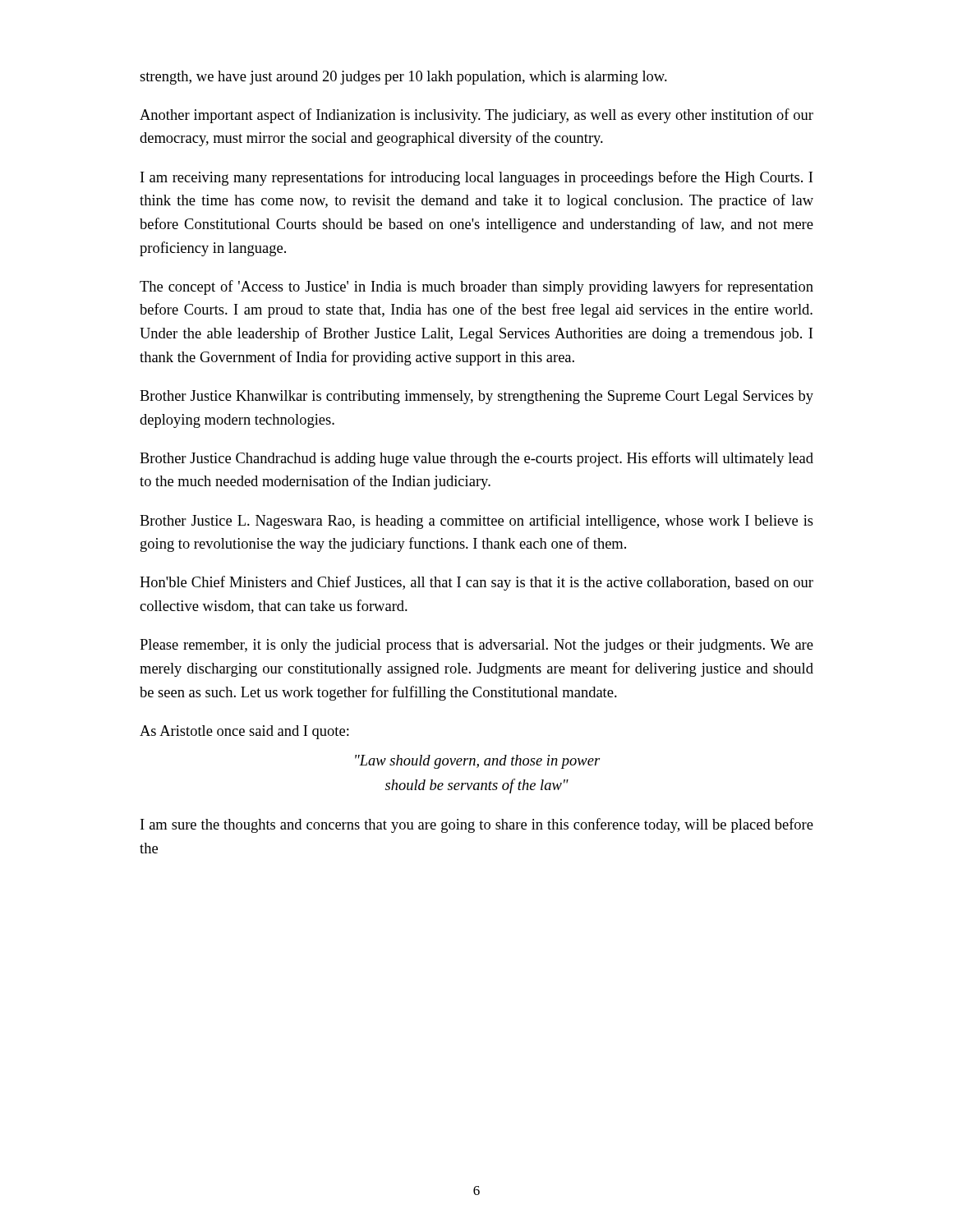953x1232 pixels.
Task: Point to the block beginning "I am sure the thoughts and concerns that"
Action: [476, 837]
